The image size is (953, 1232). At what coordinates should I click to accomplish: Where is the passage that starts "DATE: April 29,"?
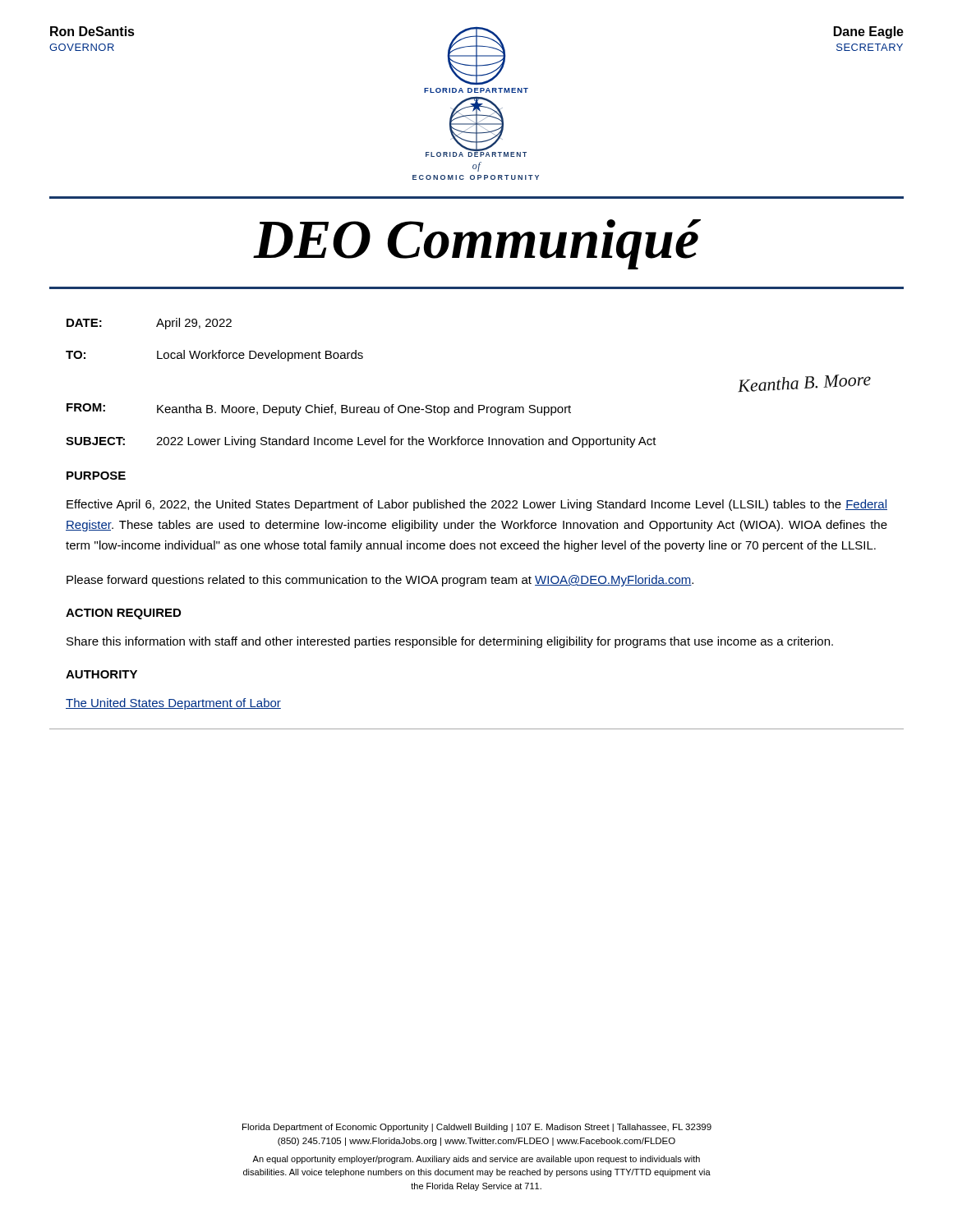click(x=86, y=323)
